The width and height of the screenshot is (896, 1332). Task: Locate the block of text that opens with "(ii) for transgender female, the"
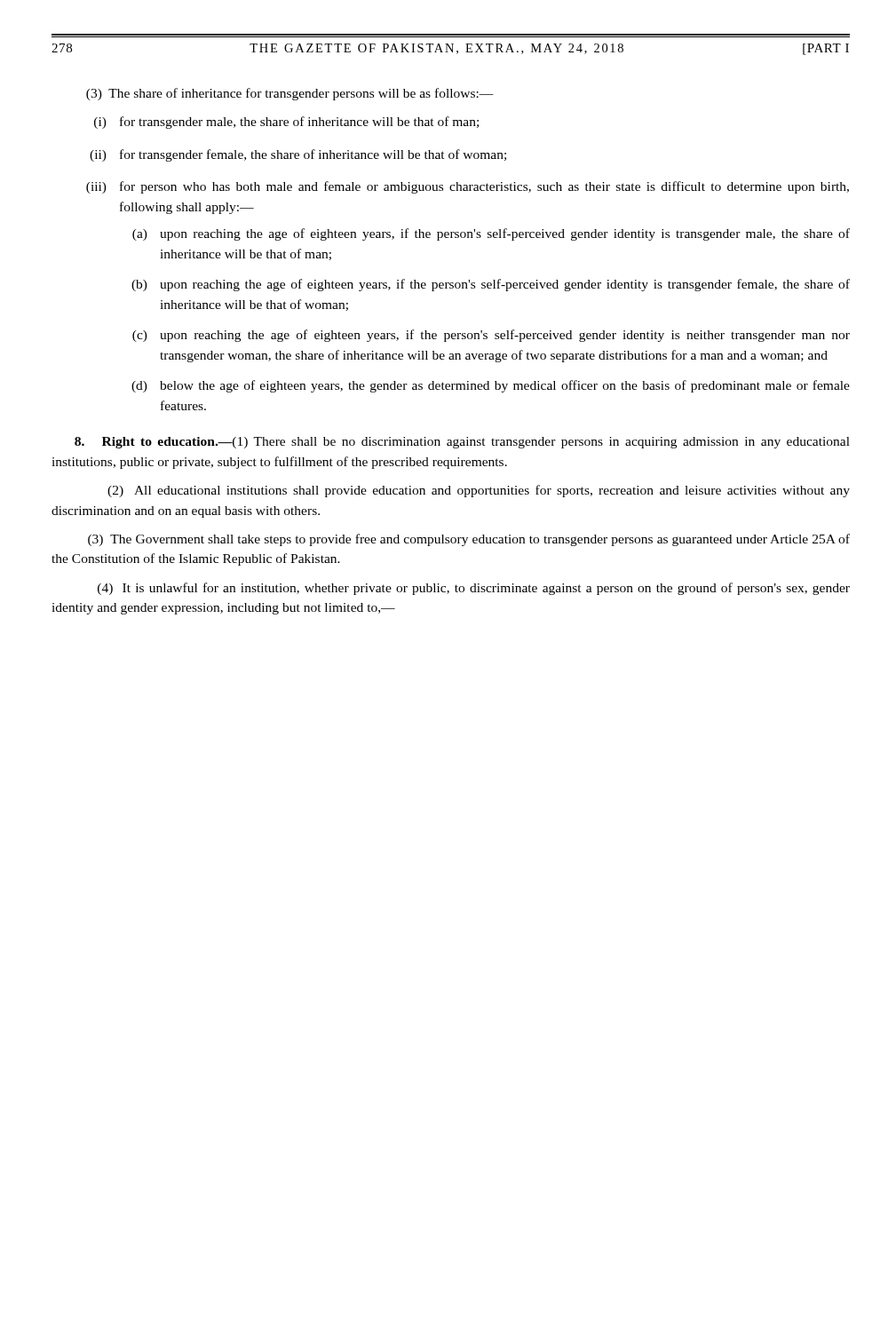[x=279, y=155]
